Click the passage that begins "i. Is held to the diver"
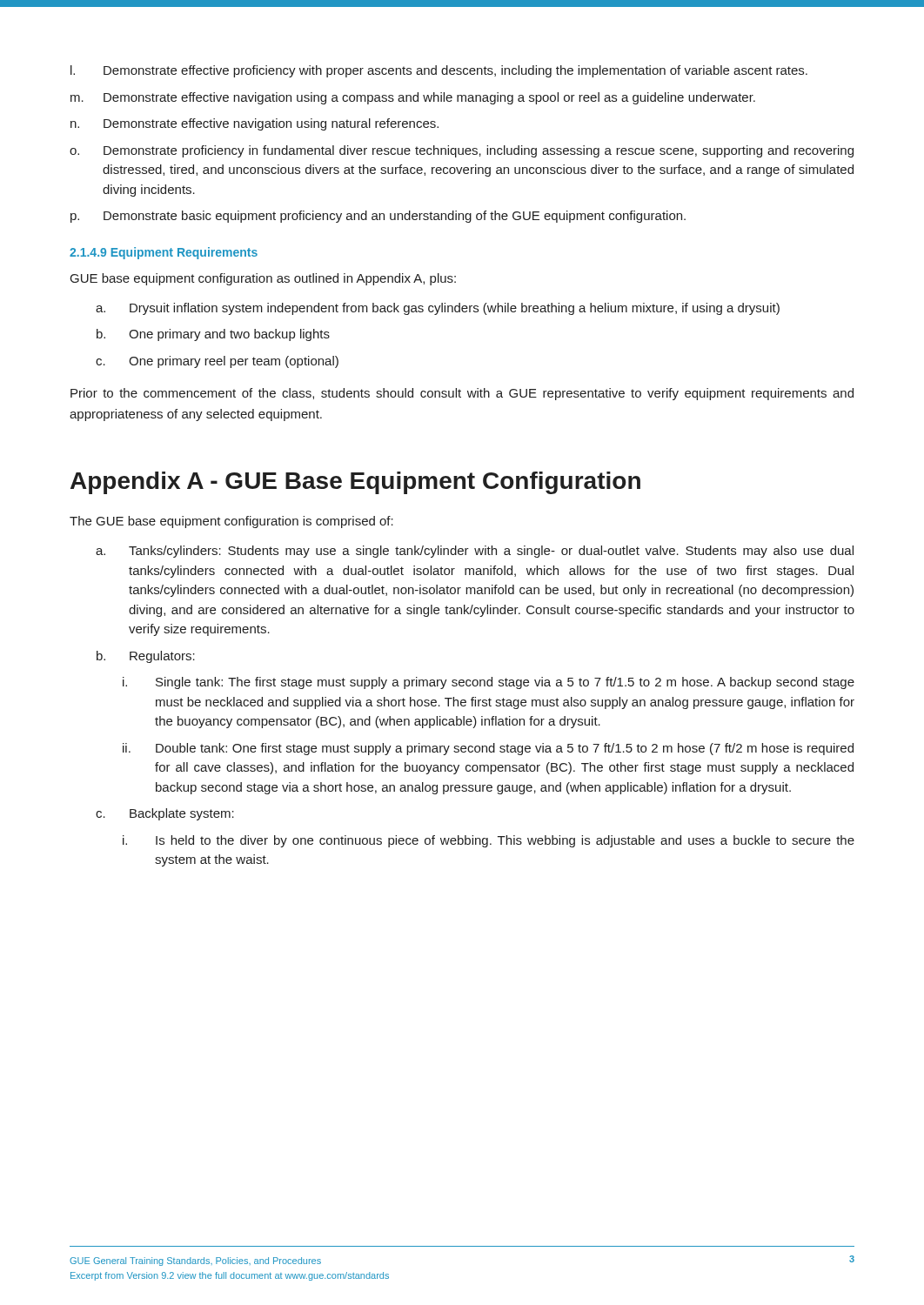 point(488,850)
